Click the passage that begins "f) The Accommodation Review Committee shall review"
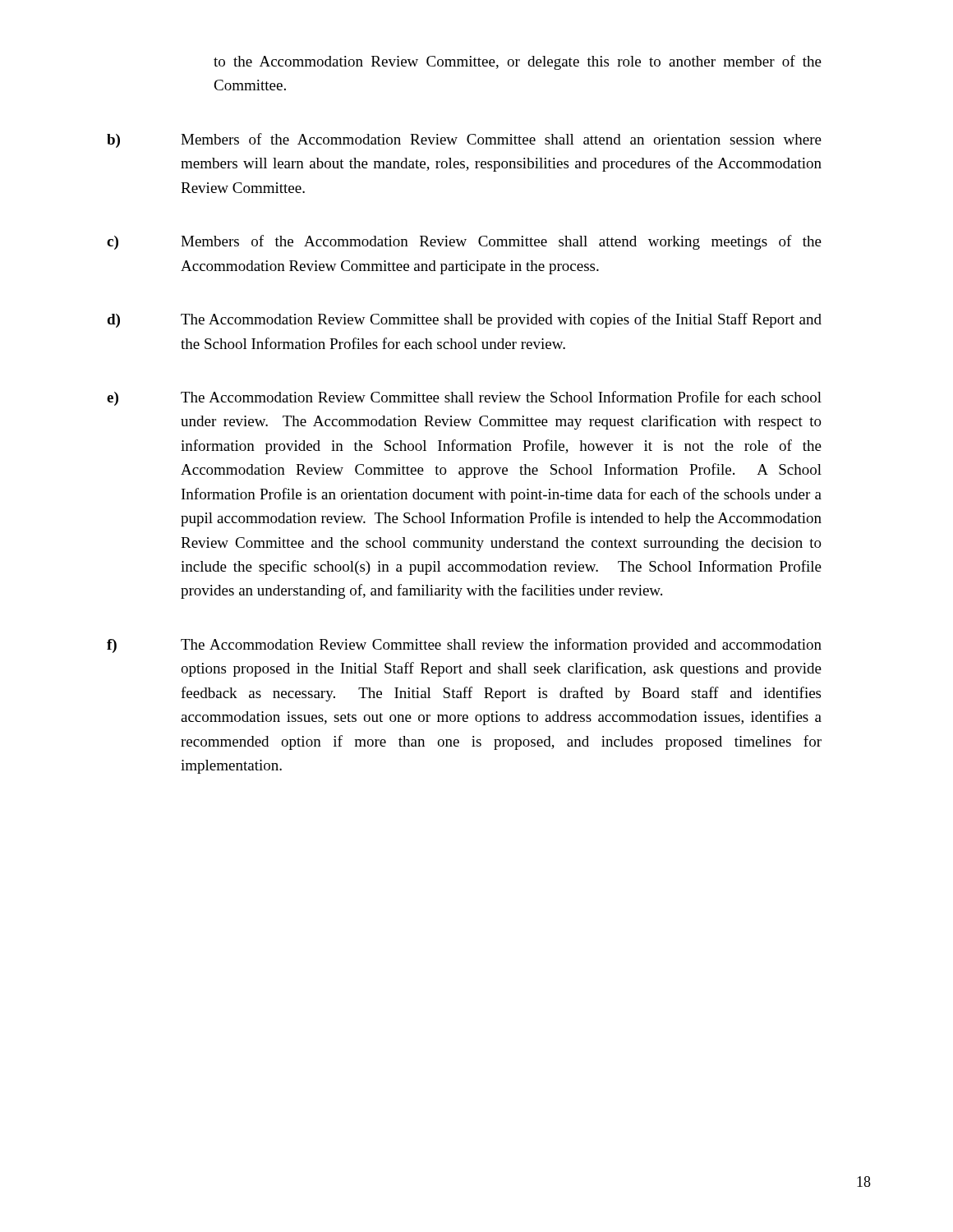953x1232 pixels. tap(464, 705)
